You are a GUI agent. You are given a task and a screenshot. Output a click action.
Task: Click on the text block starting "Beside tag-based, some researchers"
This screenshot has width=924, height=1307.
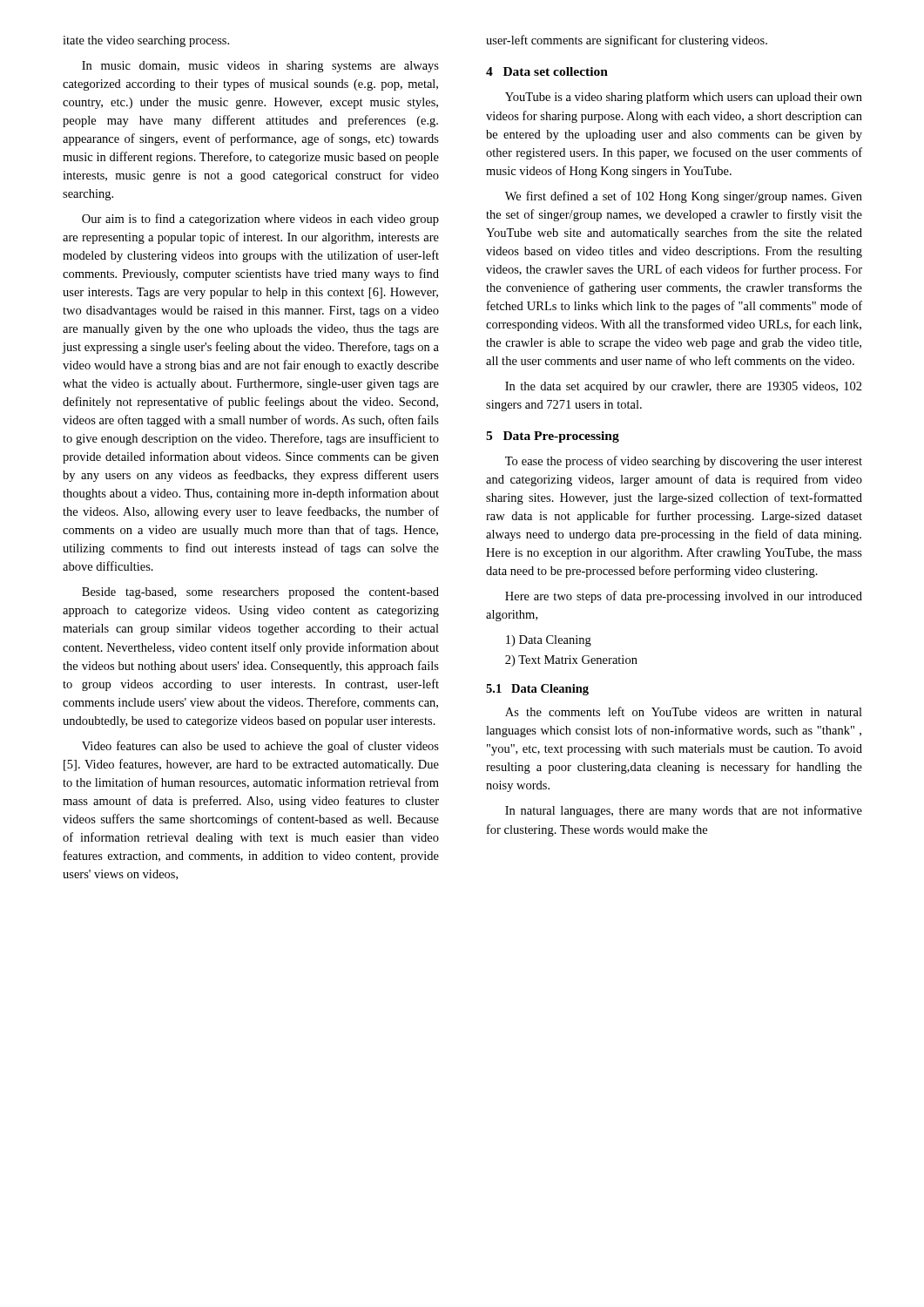(251, 657)
